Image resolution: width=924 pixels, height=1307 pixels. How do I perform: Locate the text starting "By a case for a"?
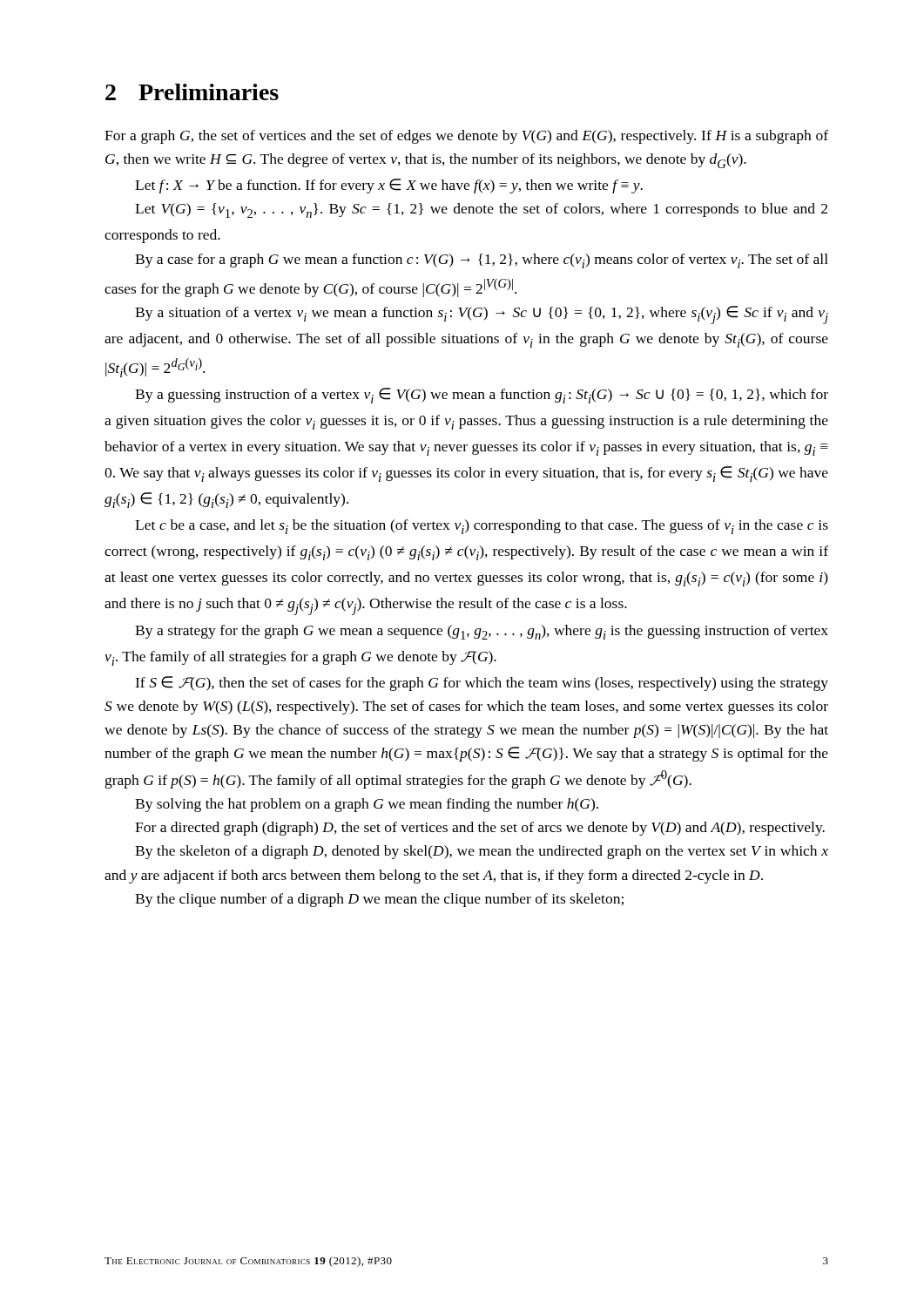(482, 261)
